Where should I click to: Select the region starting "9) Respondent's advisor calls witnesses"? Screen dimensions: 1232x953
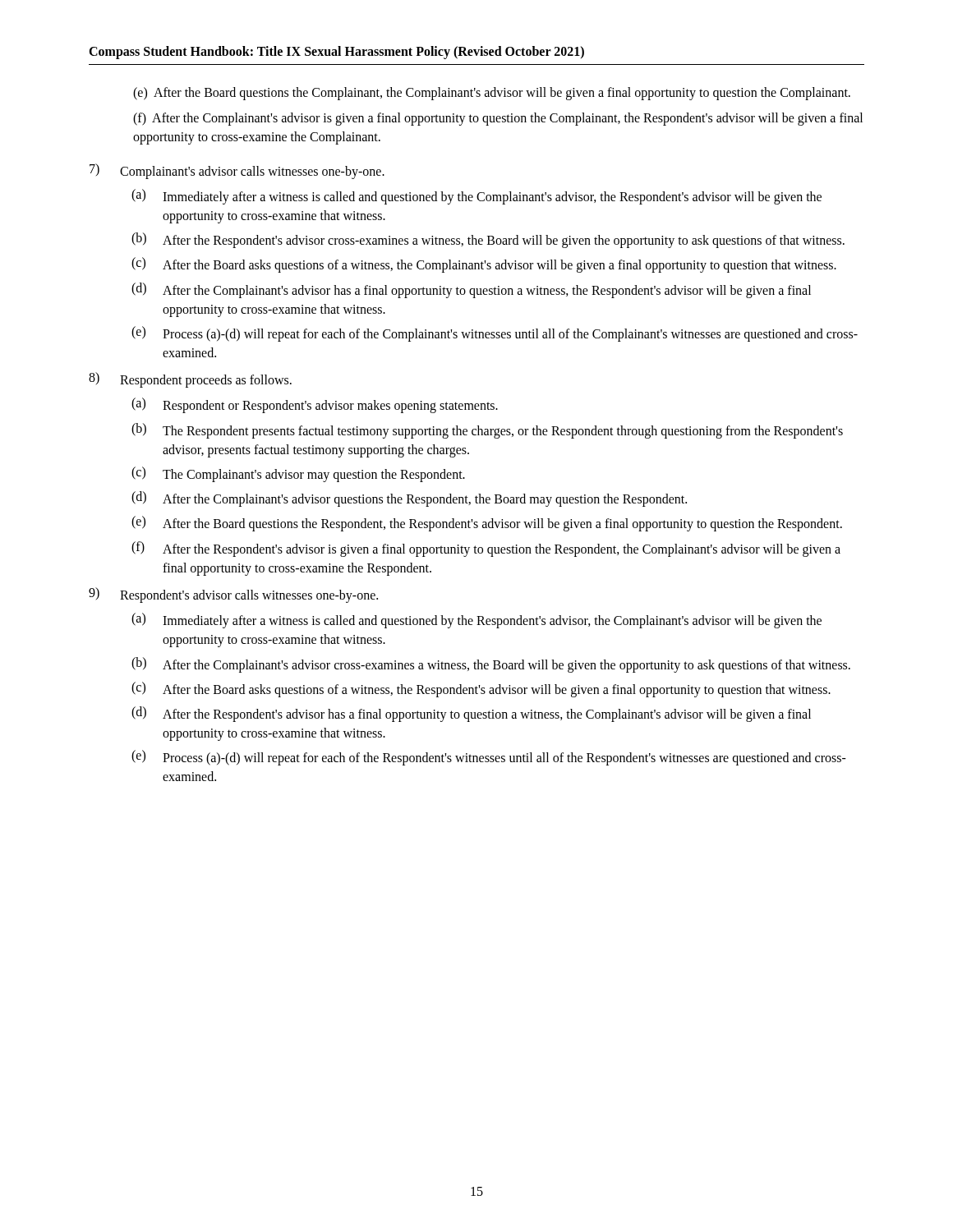[233, 595]
